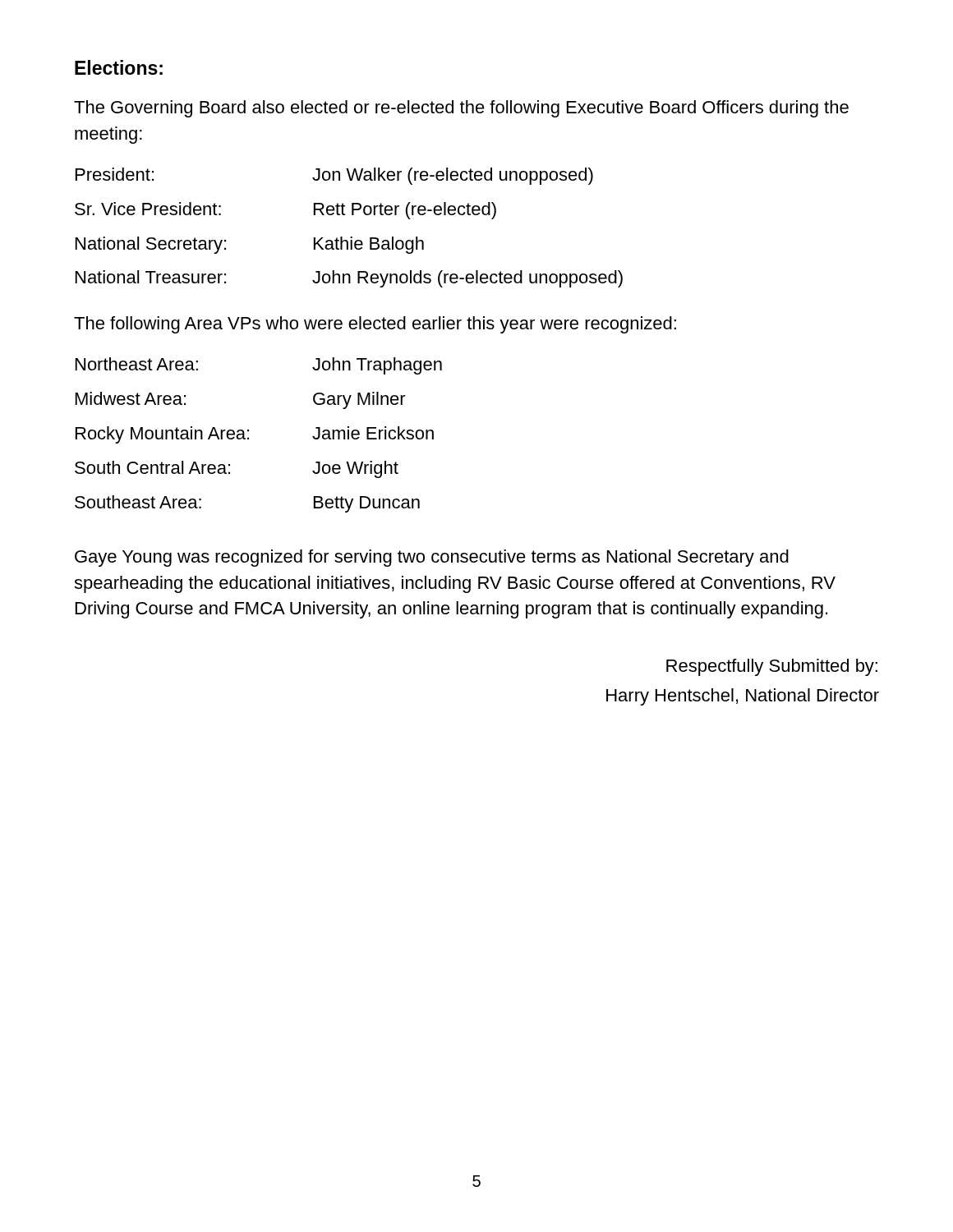Viewport: 953px width, 1232px height.
Task: Click on the element starting "The following Area VPs who were elected"
Action: click(x=376, y=323)
